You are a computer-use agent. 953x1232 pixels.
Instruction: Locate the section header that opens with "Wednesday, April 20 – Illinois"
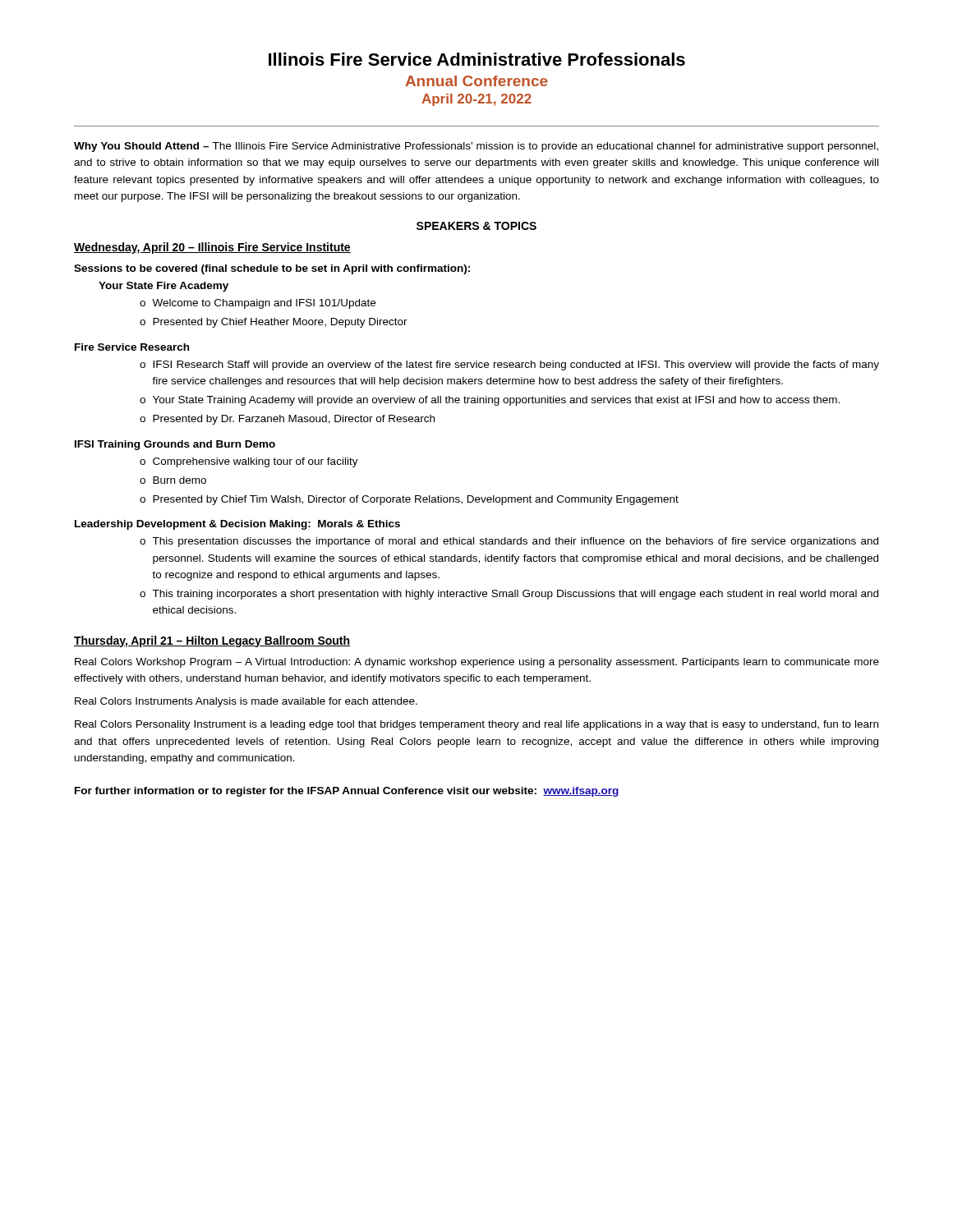click(x=212, y=247)
